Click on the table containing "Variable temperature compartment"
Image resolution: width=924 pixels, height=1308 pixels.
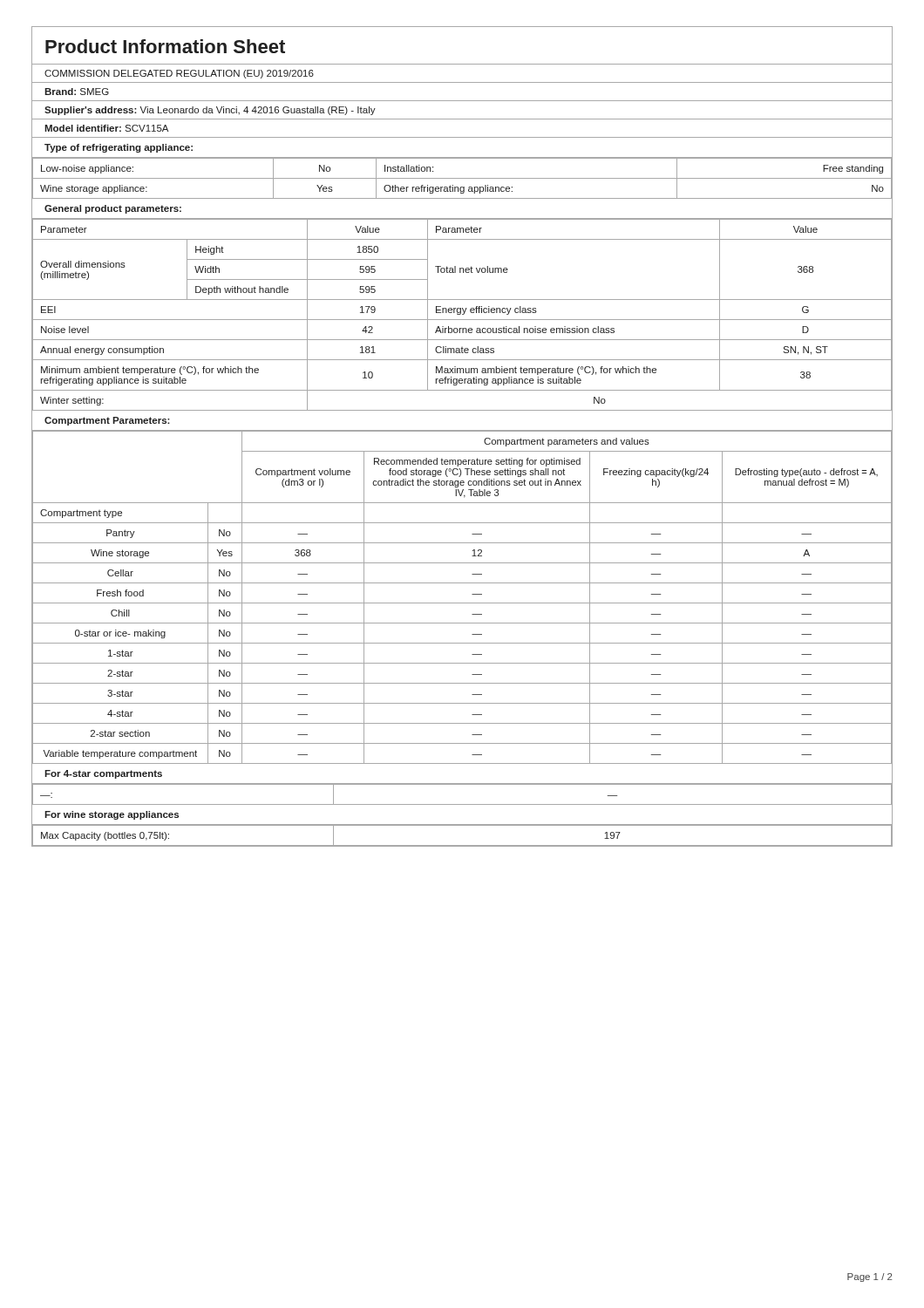[462, 597]
